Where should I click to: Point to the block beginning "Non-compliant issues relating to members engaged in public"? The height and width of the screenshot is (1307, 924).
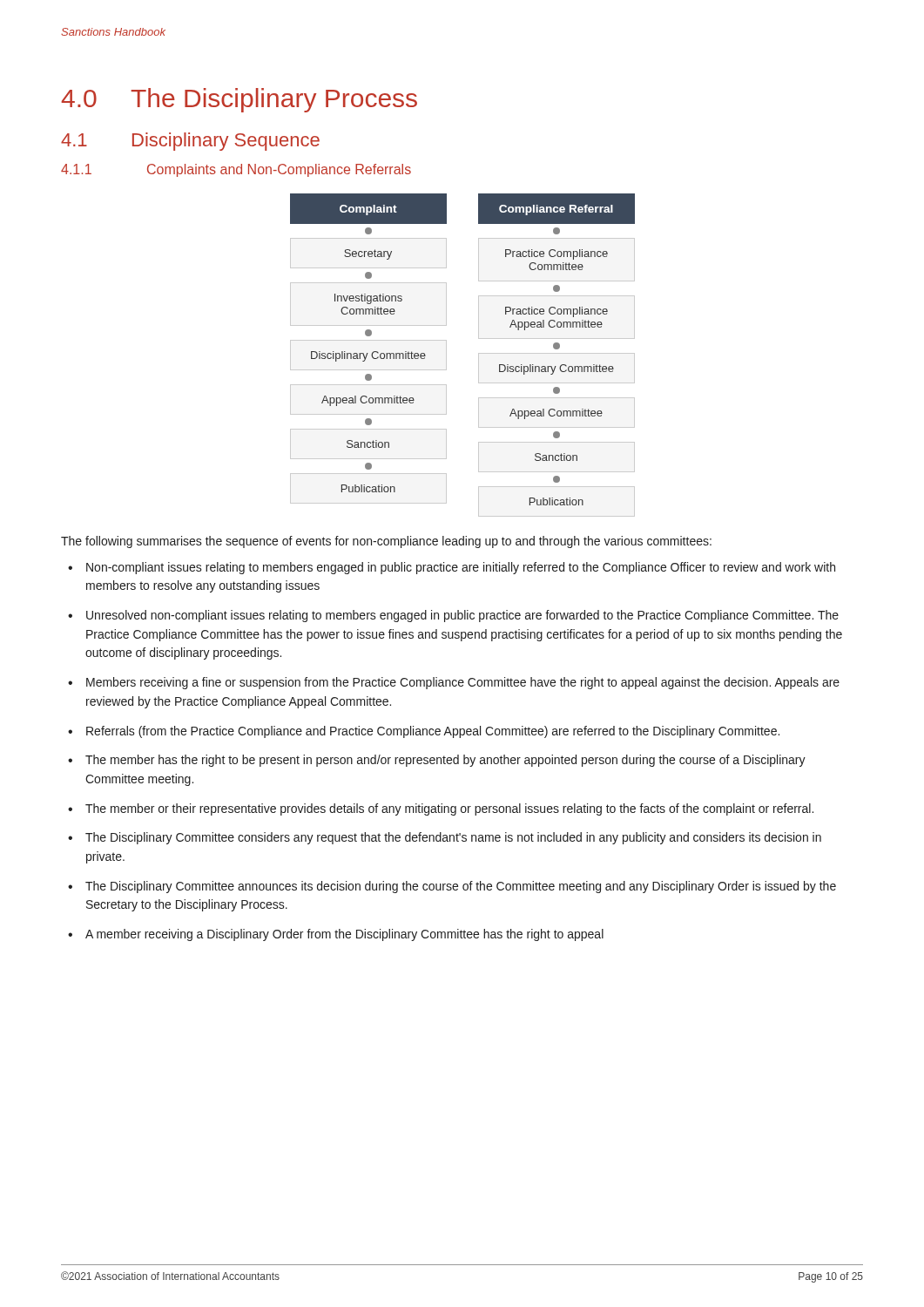coord(461,576)
